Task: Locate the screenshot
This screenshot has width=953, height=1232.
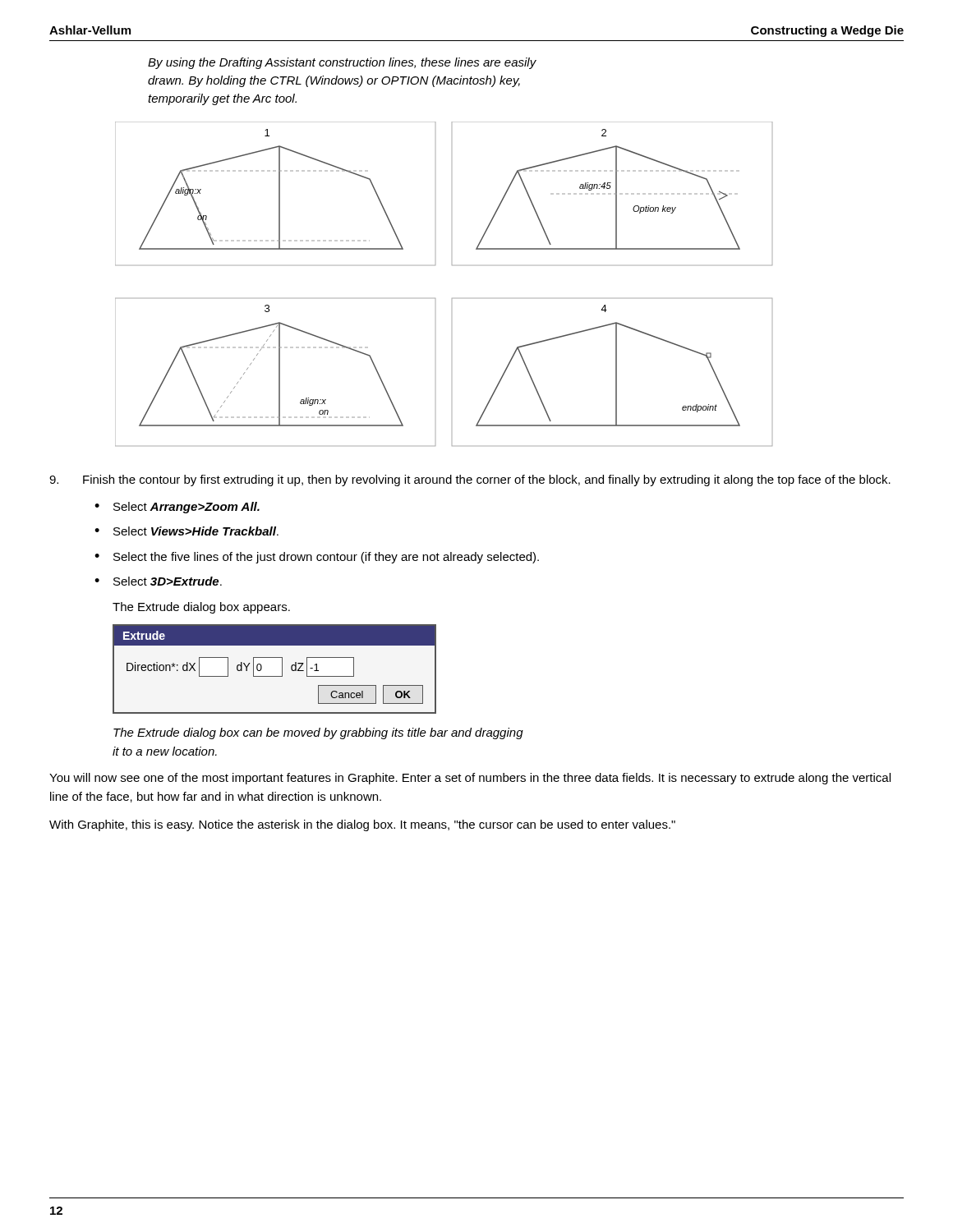Action: click(x=476, y=669)
